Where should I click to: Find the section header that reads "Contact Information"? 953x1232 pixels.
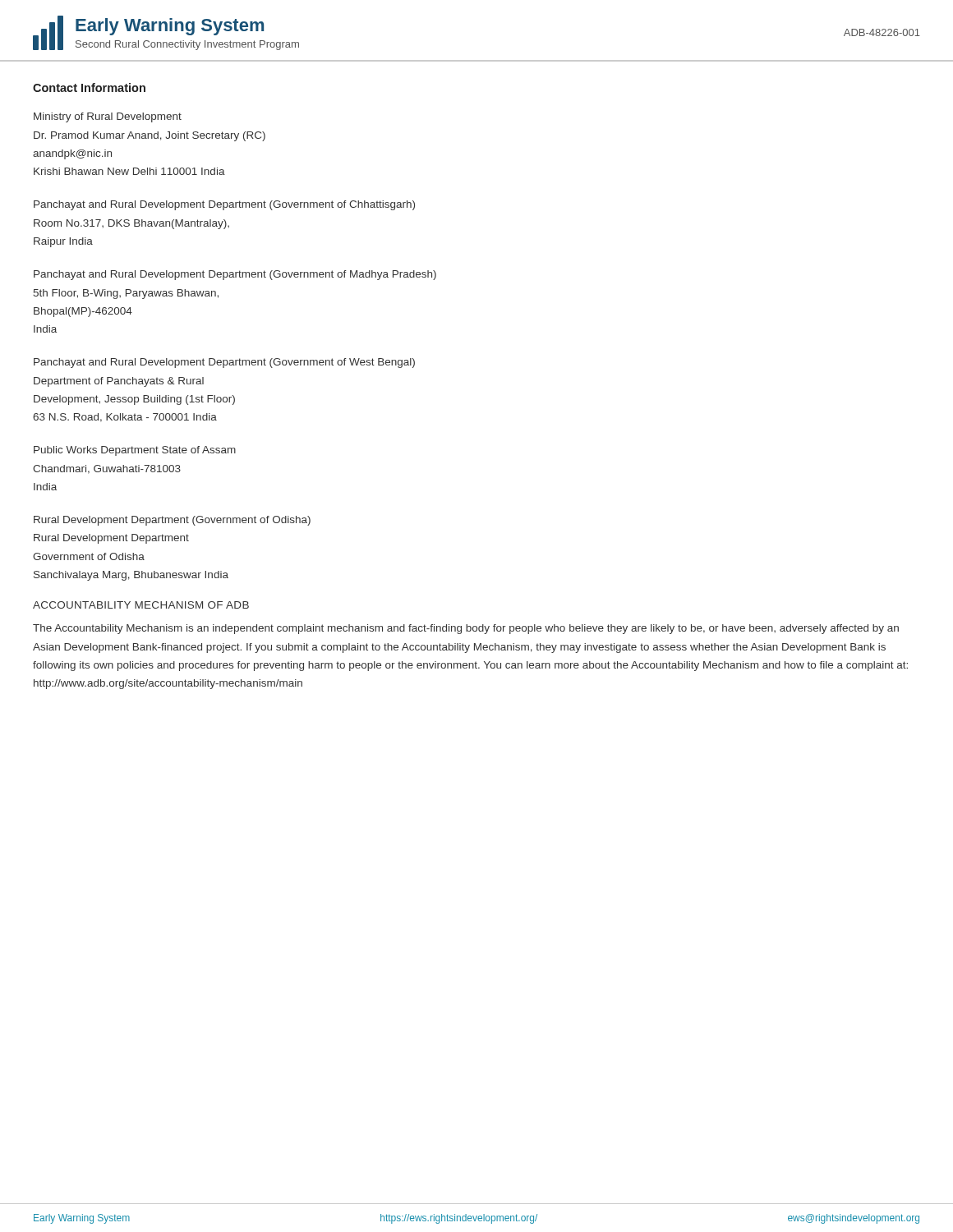point(89,88)
